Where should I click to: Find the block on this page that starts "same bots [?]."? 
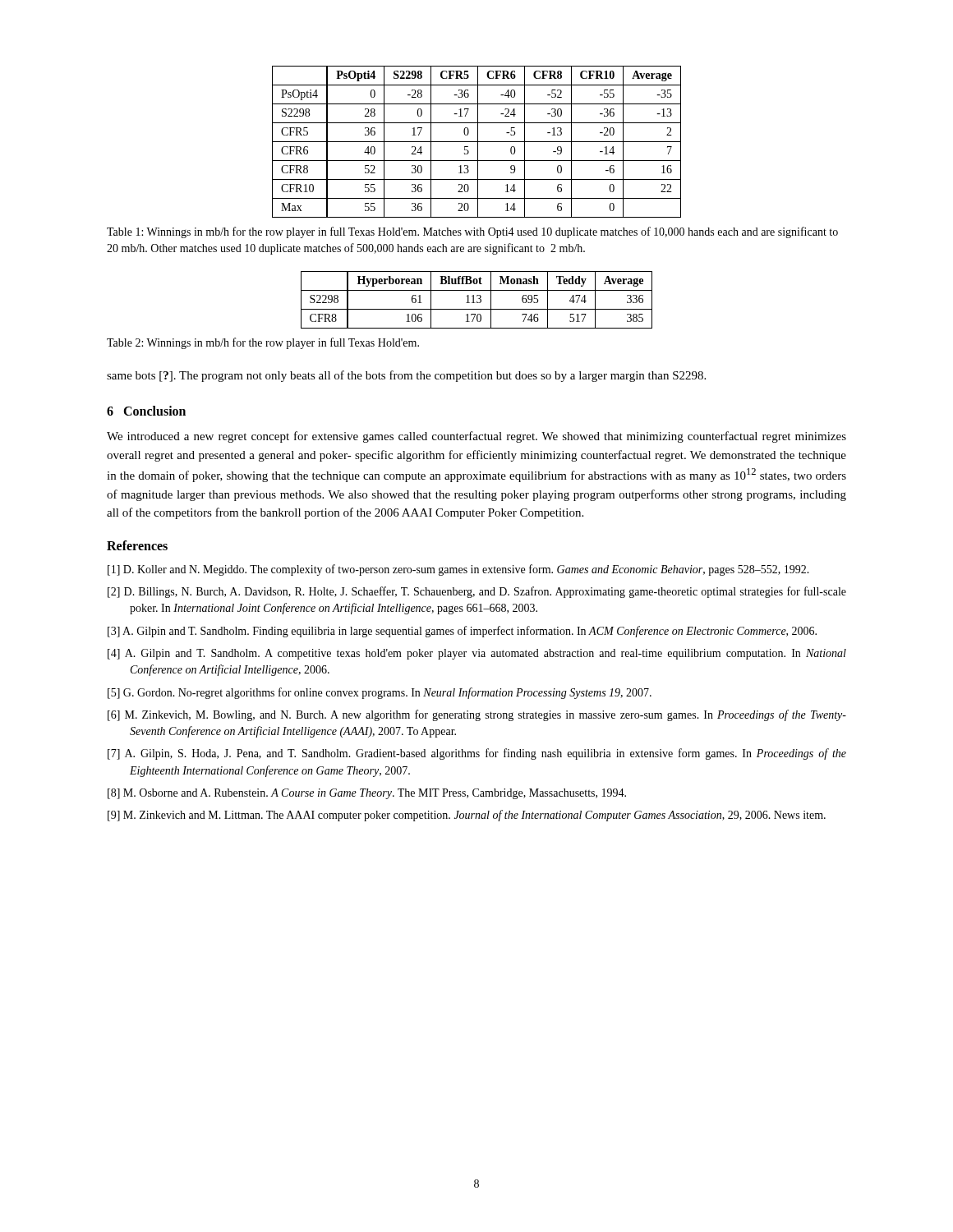(x=407, y=375)
